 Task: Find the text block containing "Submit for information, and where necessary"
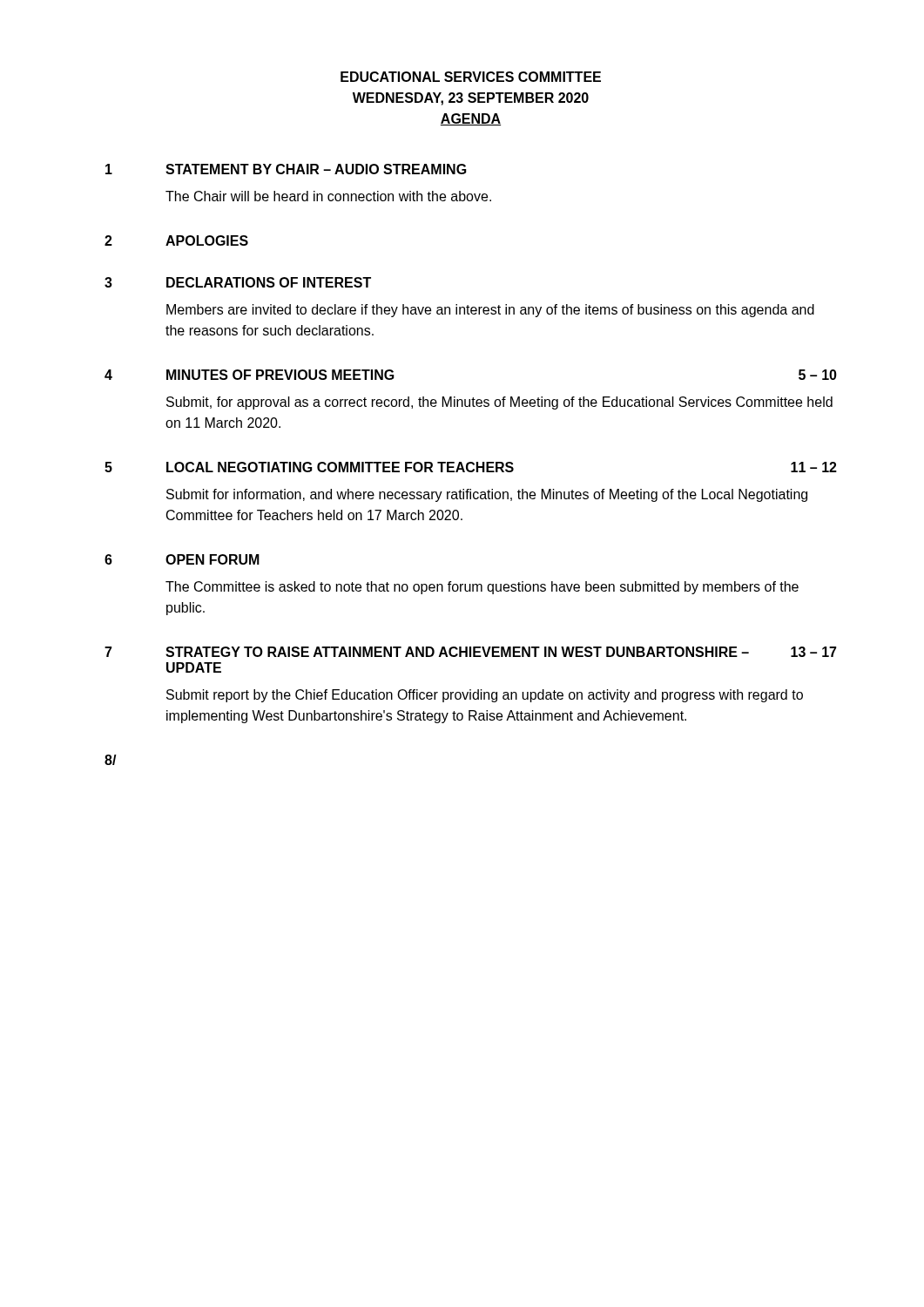click(487, 505)
